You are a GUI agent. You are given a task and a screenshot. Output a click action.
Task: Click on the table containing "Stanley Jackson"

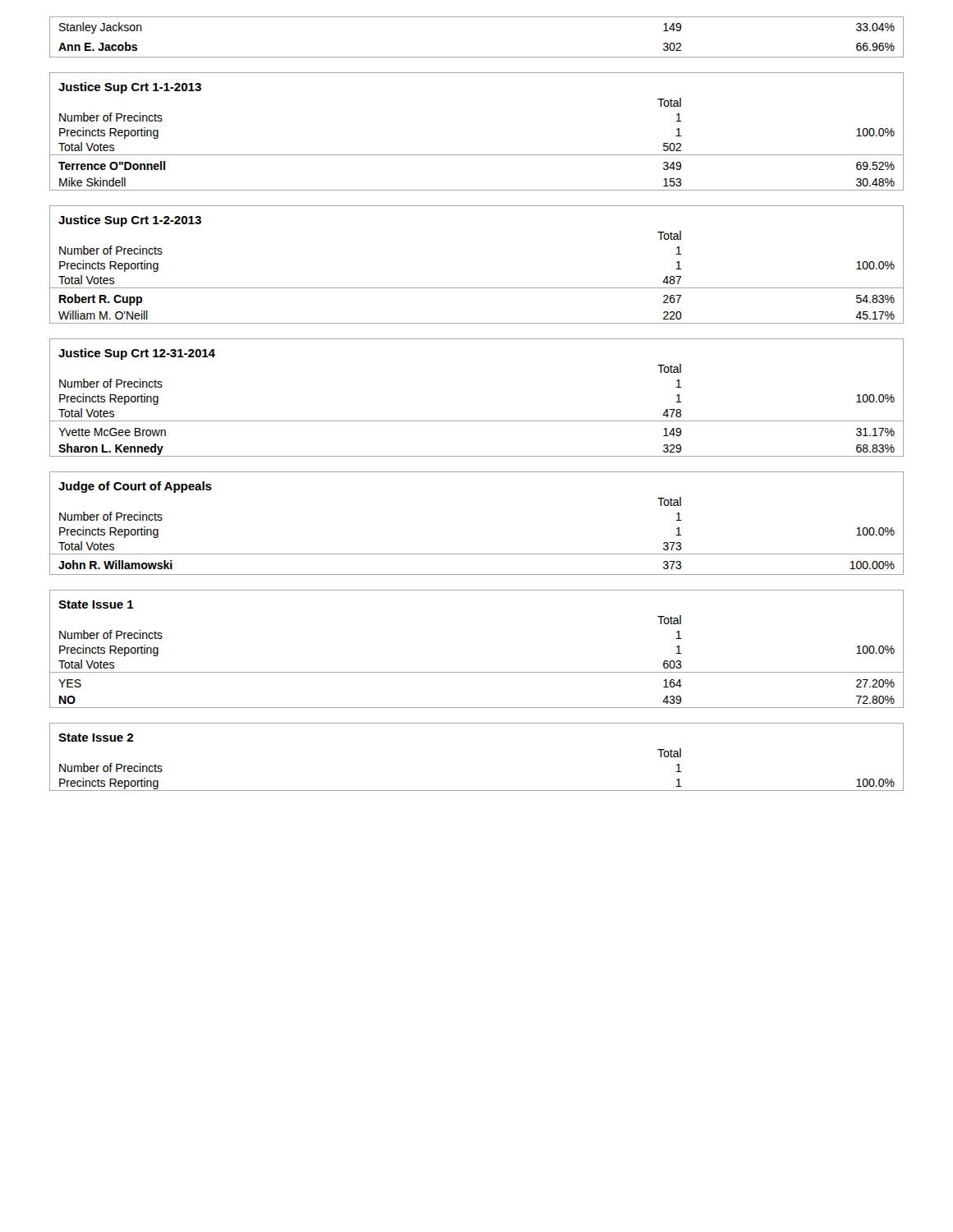pos(476,37)
